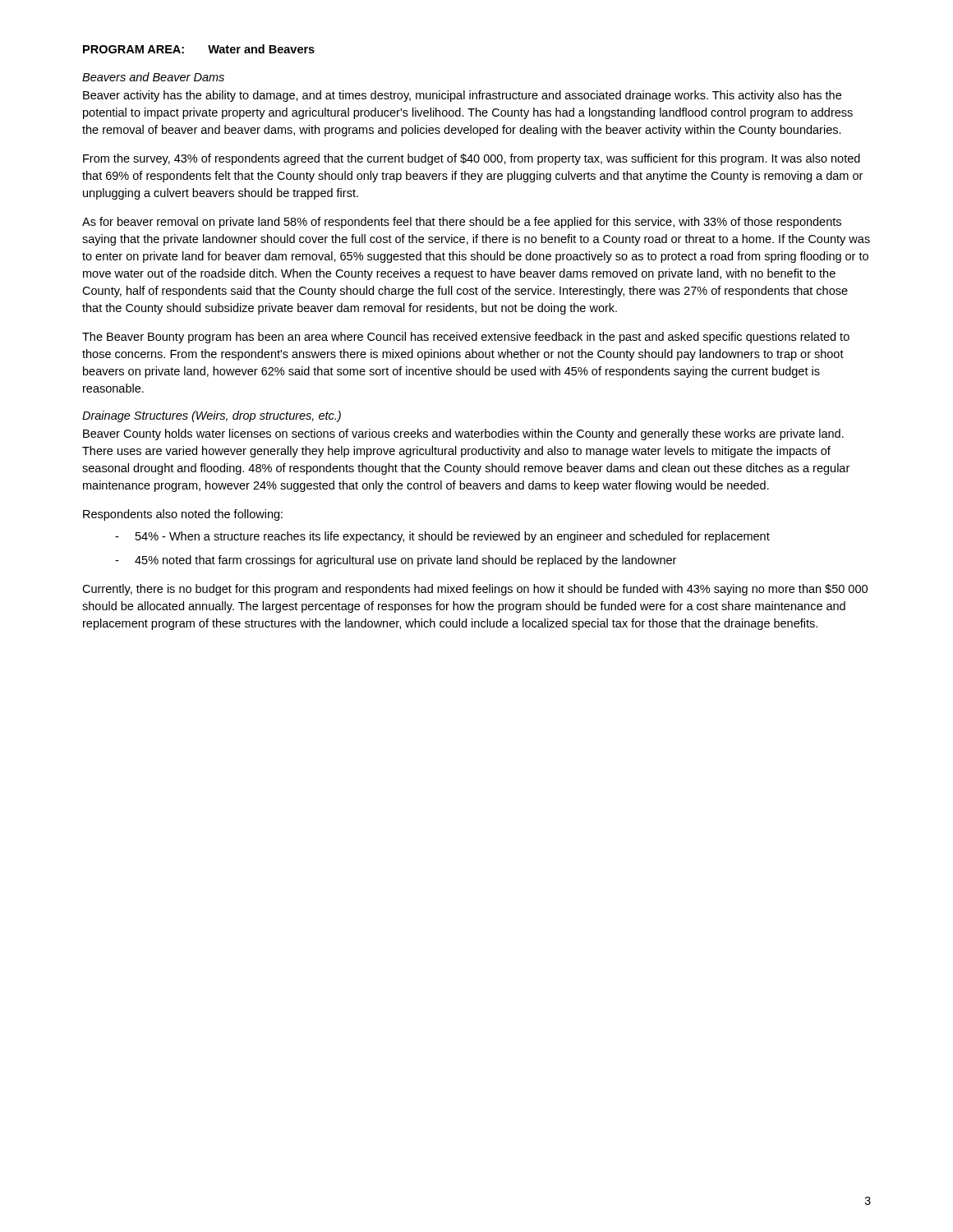Locate the block of text that opens with "Beaver activity has the ability to damage, and"
This screenshot has width=953, height=1232.
[x=468, y=113]
